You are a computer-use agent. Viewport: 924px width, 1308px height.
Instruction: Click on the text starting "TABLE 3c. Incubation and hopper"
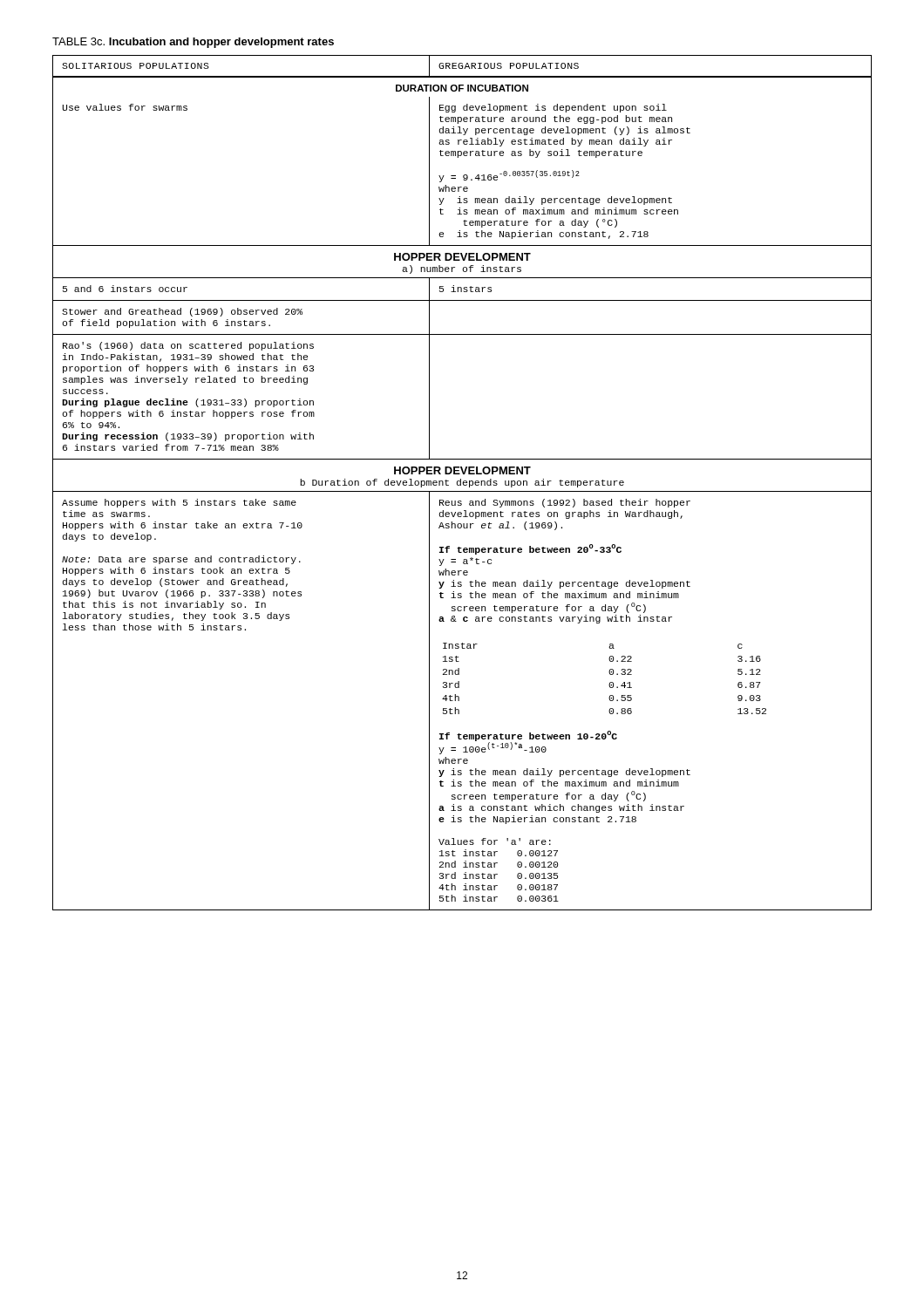coord(193,41)
